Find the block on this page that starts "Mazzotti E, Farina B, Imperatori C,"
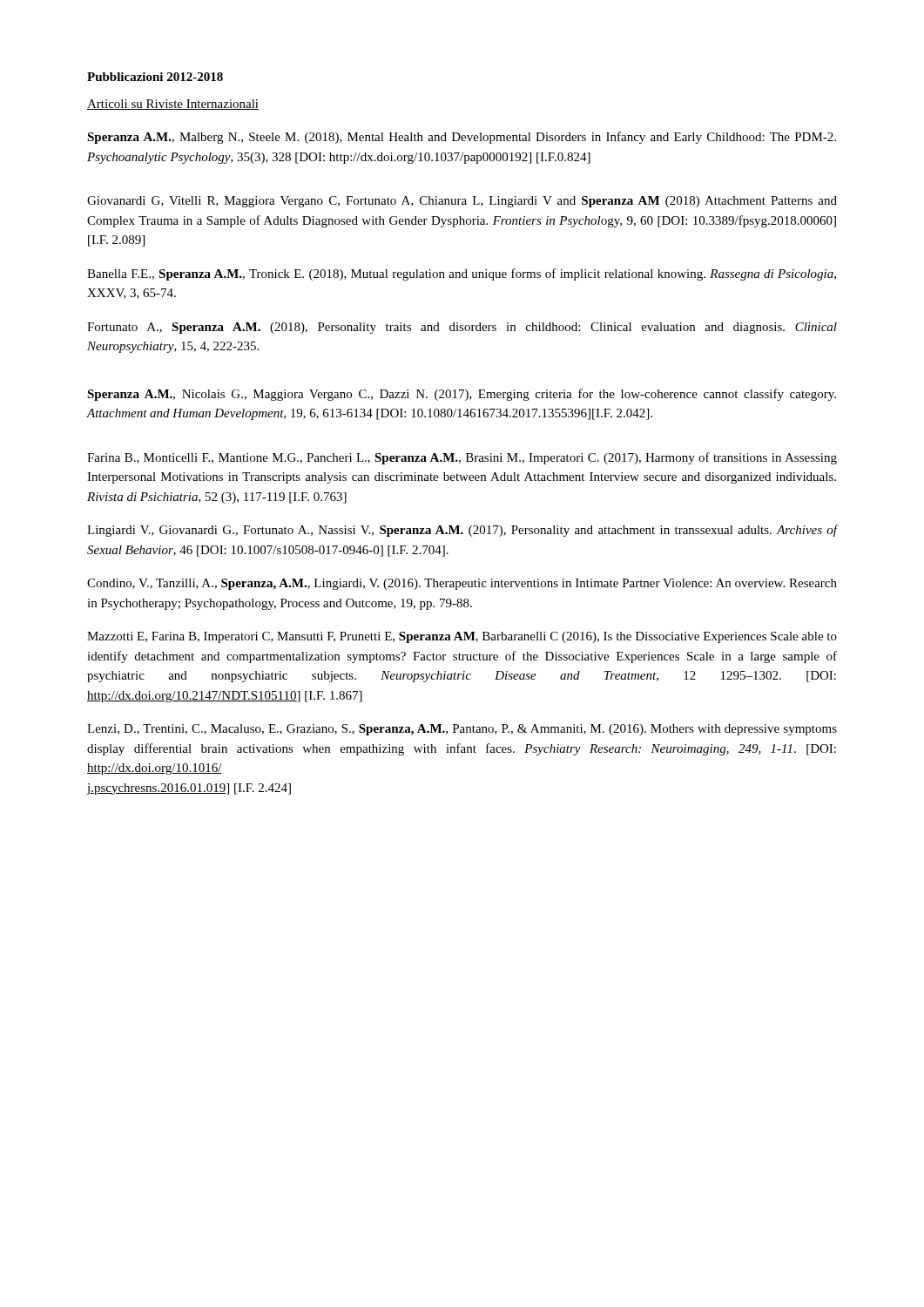The image size is (924, 1307). point(462,665)
